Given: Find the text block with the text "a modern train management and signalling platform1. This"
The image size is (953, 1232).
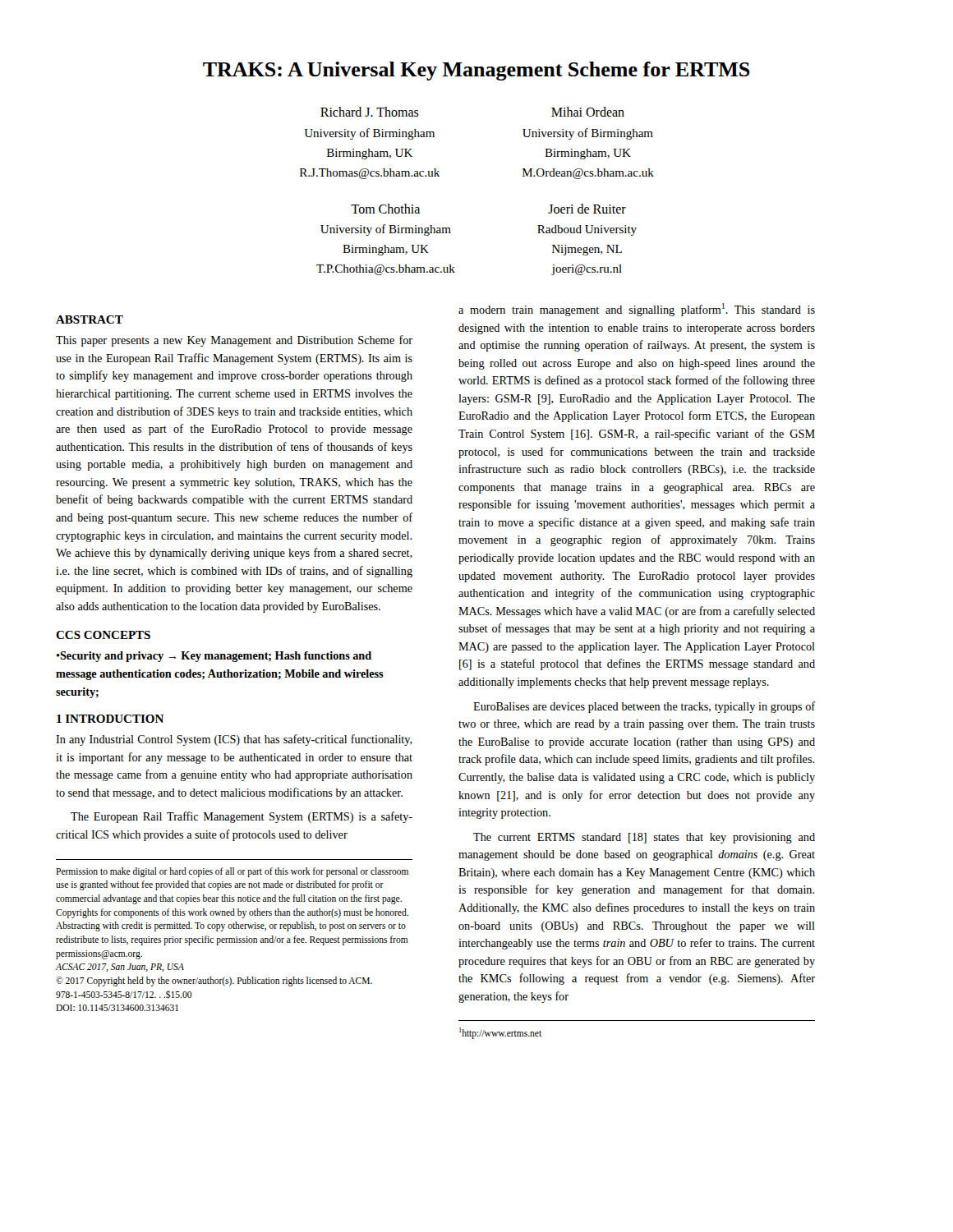Looking at the screenshot, I should coord(637,653).
